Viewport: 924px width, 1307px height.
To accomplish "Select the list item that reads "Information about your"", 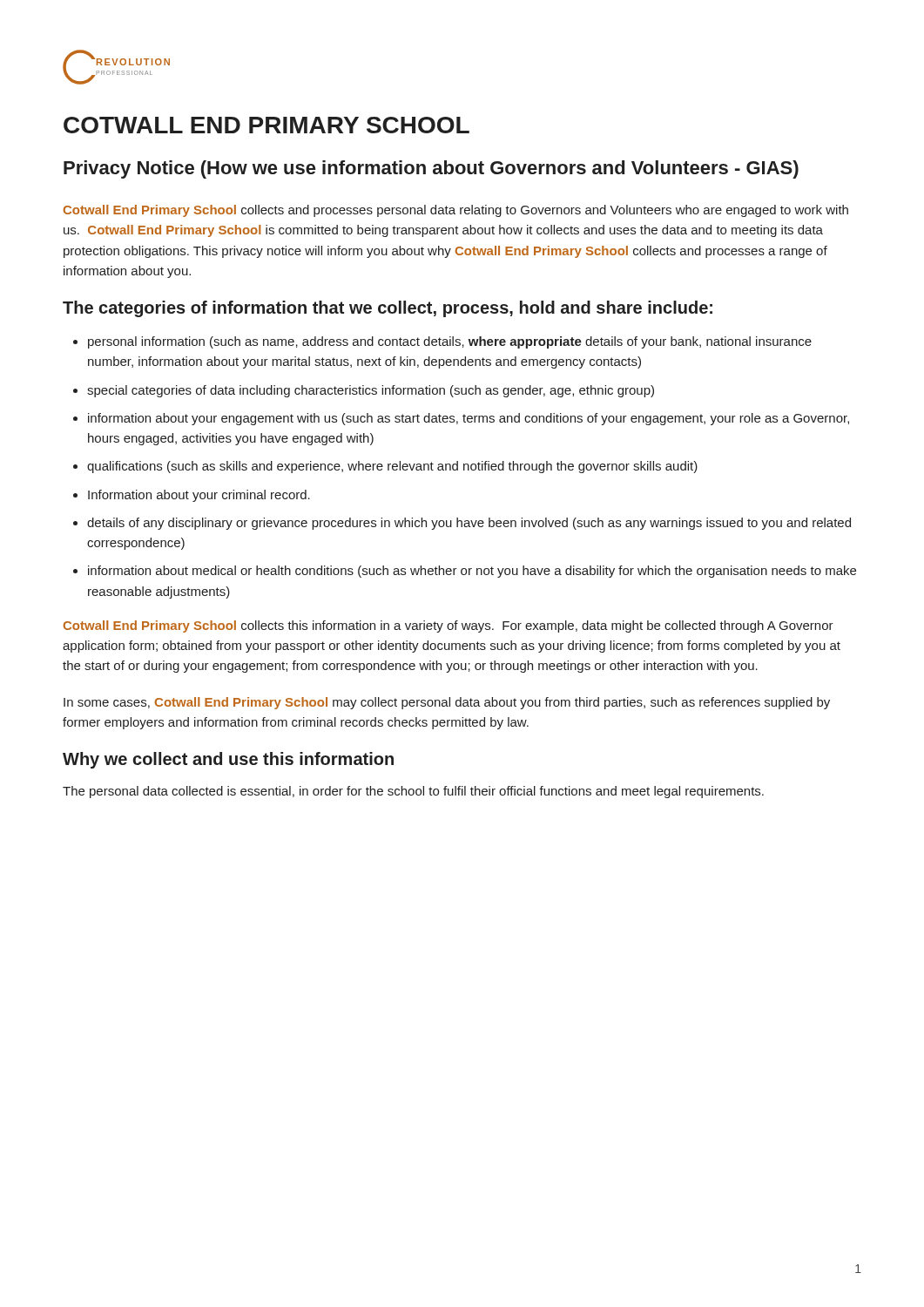I will tap(199, 494).
